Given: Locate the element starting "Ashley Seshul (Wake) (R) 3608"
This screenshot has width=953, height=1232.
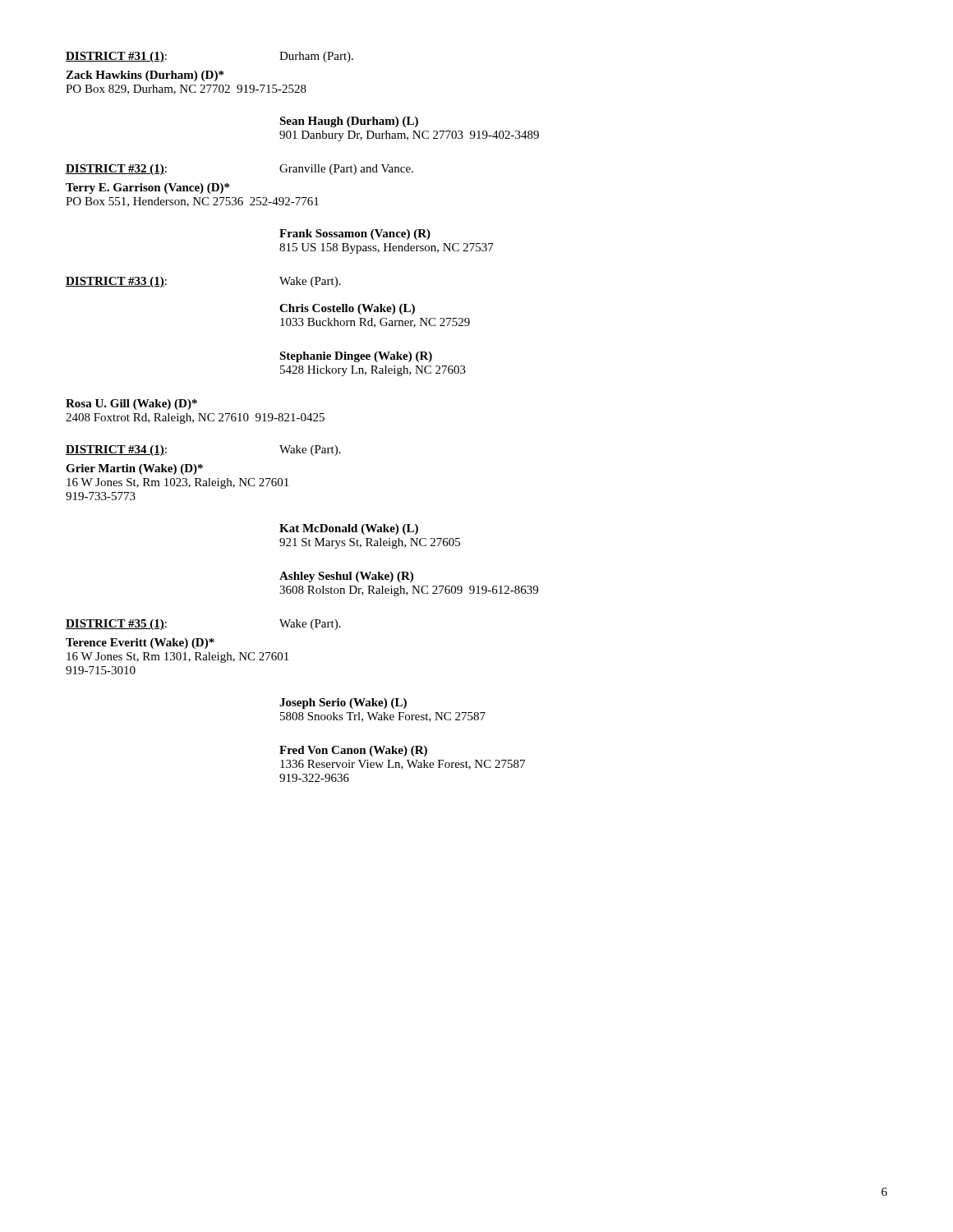Looking at the screenshot, I should [346, 577].
